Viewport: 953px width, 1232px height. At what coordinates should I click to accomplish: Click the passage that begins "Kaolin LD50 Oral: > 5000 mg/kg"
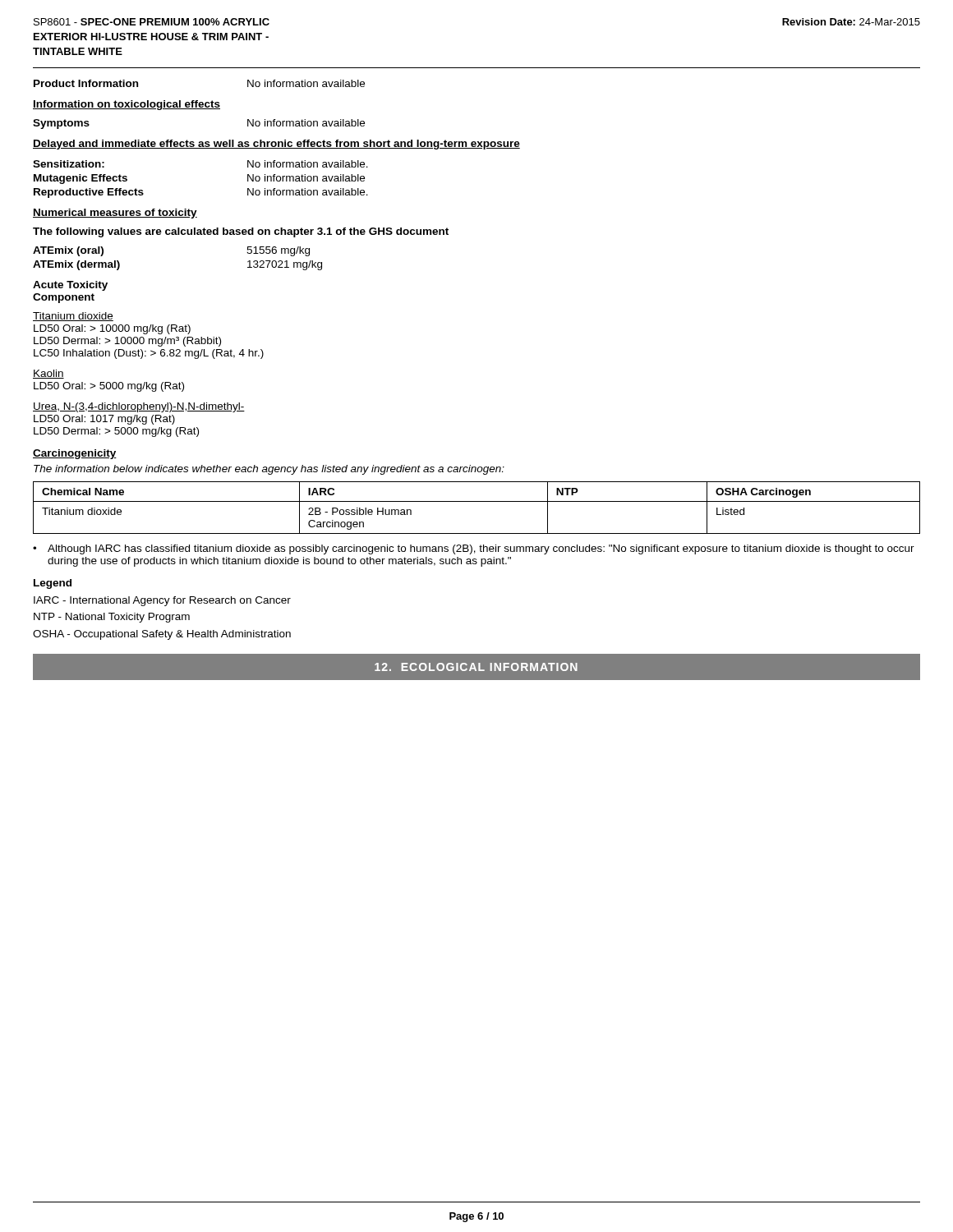109,379
